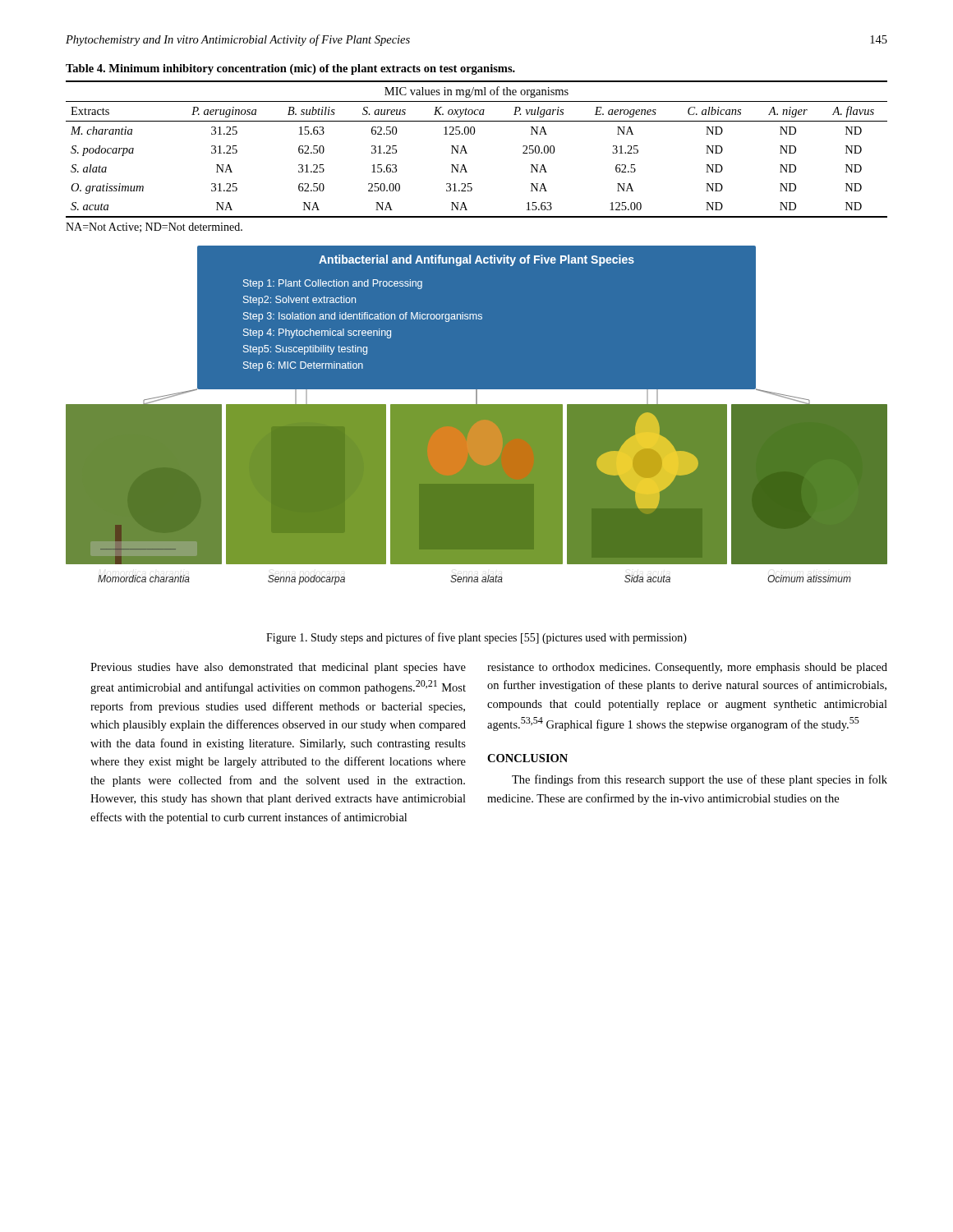Click on the text block with the text "Previous studies have also demonstrated that"
This screenshot has height=1232, width=953.
tap(278, 742)
